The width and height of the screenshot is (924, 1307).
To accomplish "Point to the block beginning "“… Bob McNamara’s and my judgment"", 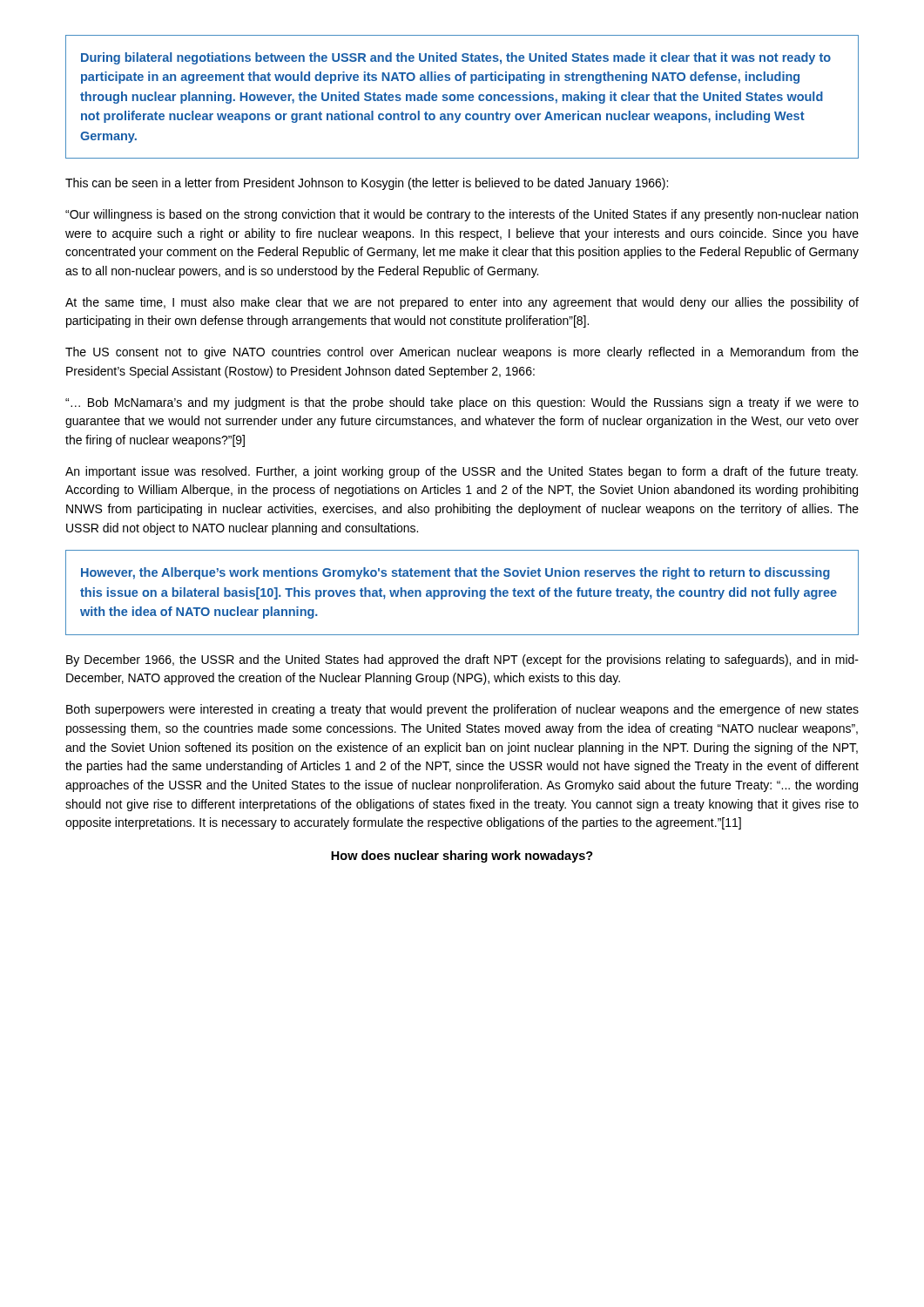I will 462,421.
